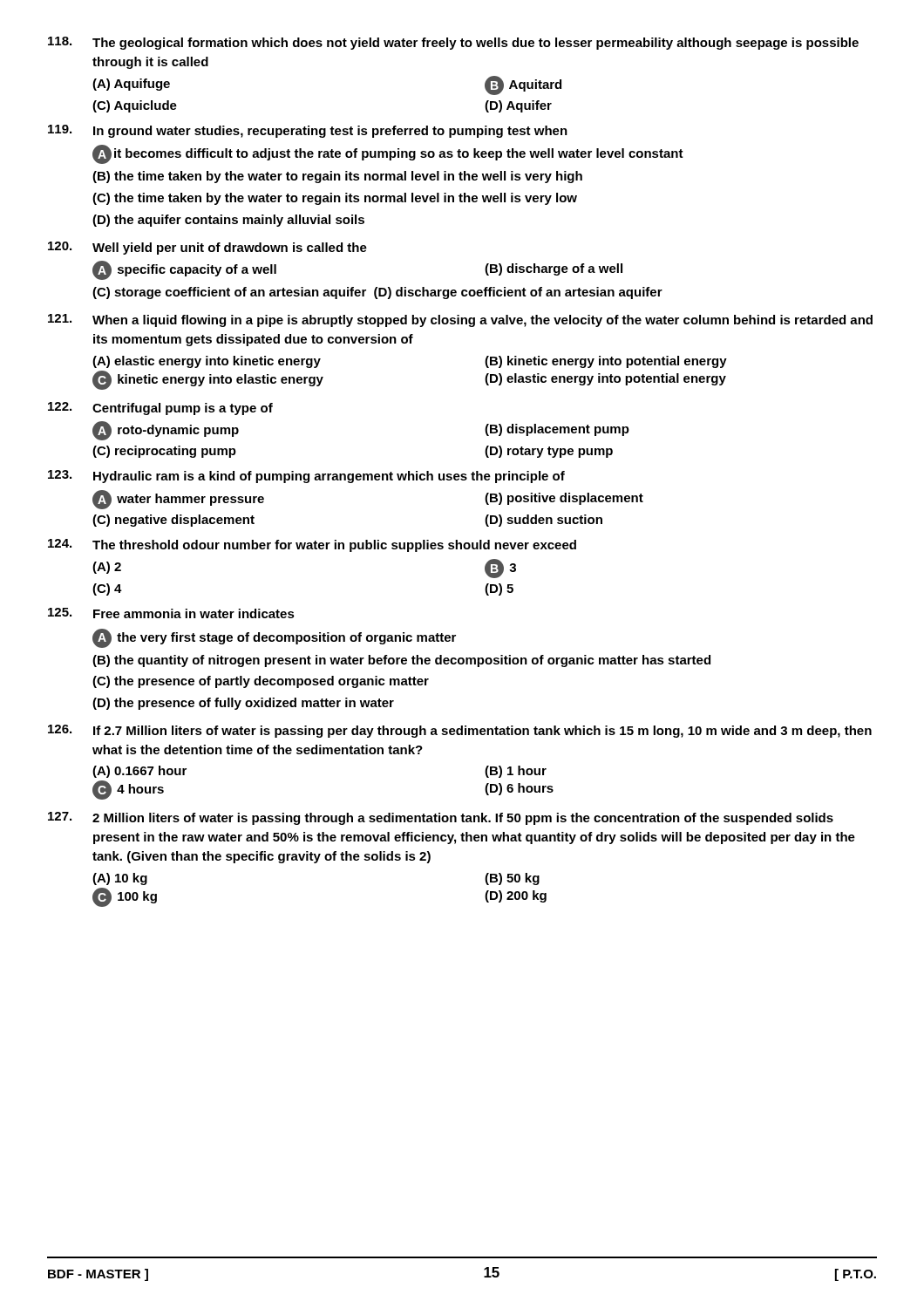The image size is (924, 1308).
Task: Locate the block of text that opens with "121. When a liquid flowing in"
Action: point(460,320)
